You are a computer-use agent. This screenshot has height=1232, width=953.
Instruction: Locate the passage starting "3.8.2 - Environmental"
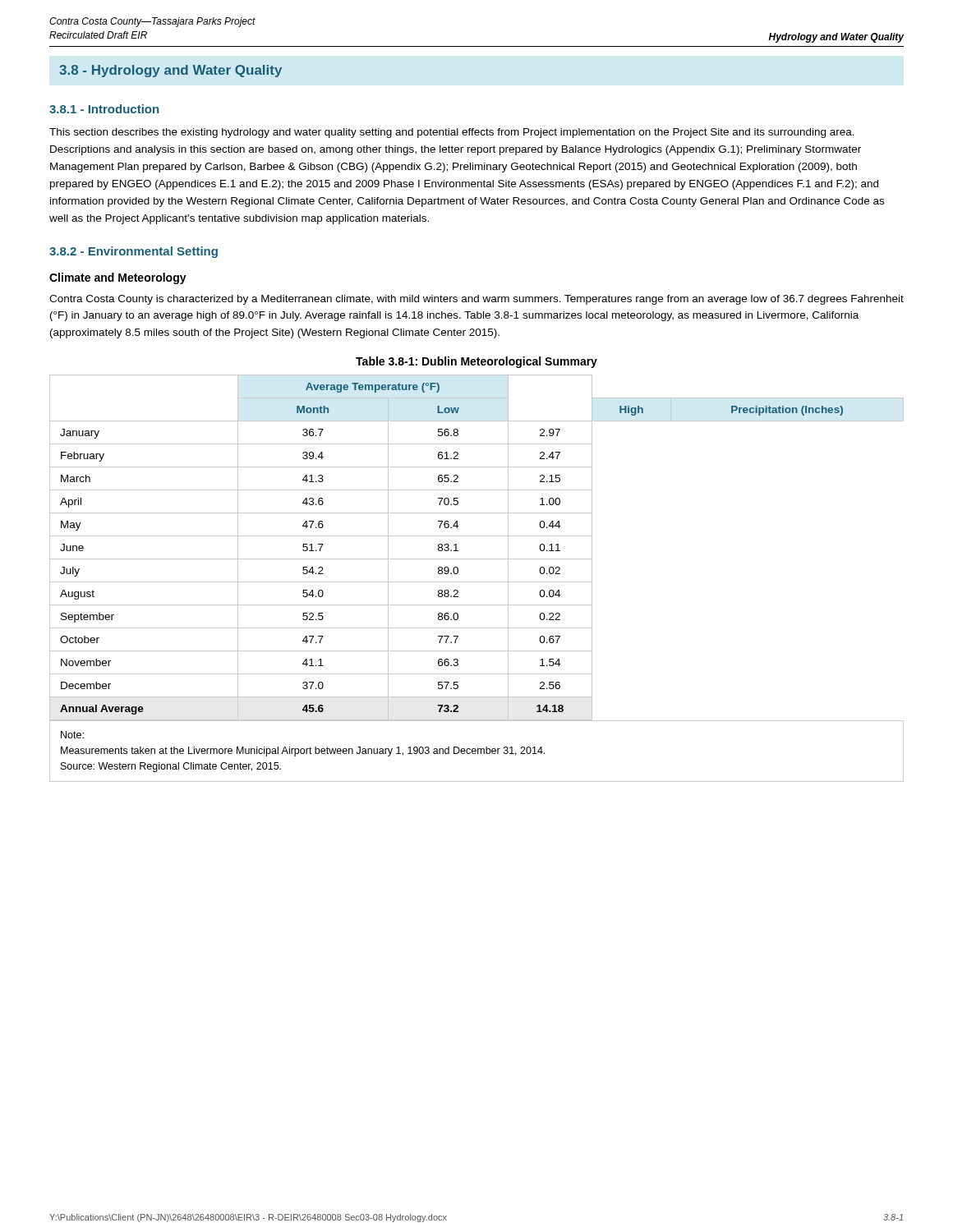pos(134,251)
